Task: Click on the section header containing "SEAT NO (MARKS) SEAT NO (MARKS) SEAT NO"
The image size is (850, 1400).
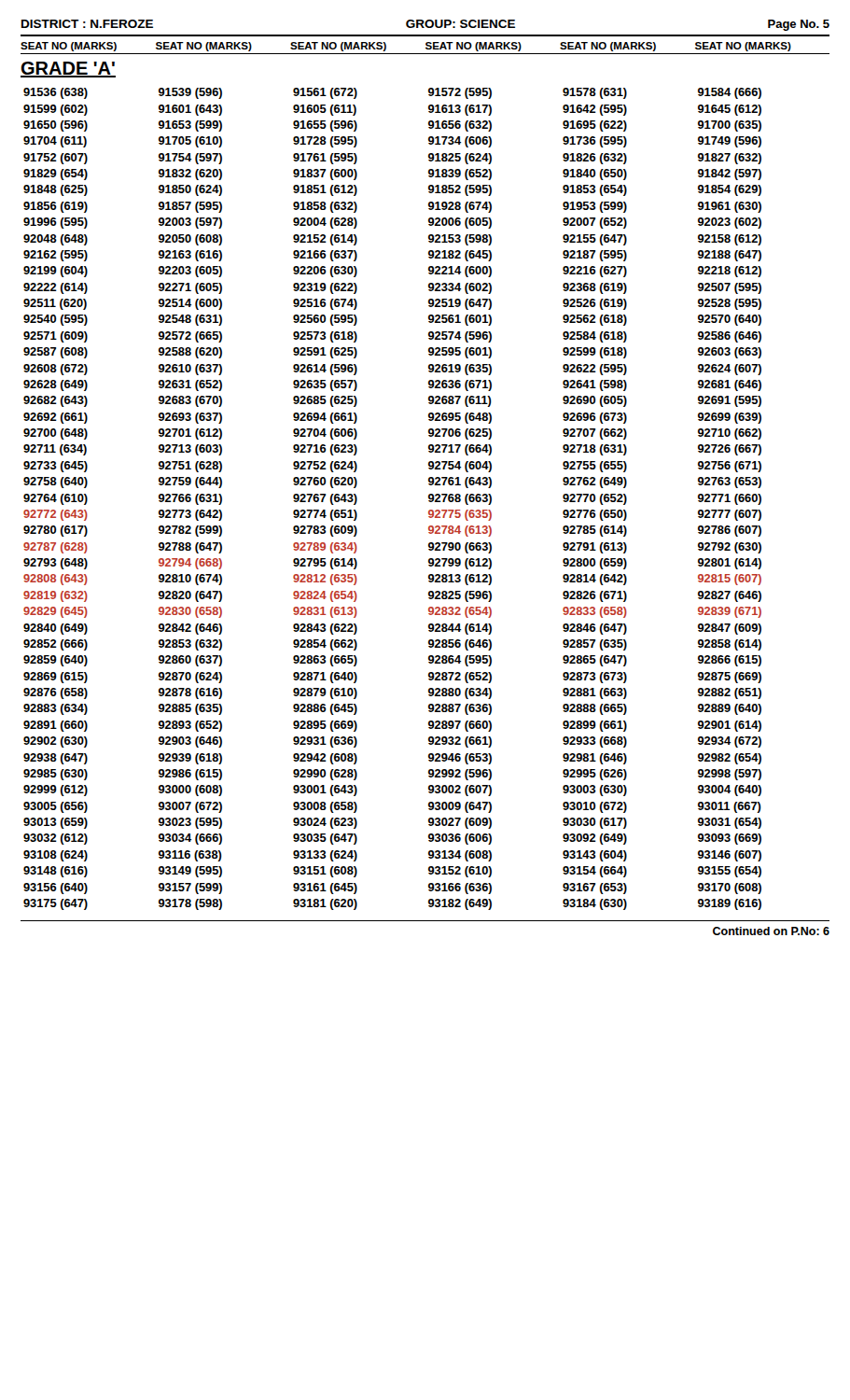Action: pyautogui.click(x=425, y=46)
